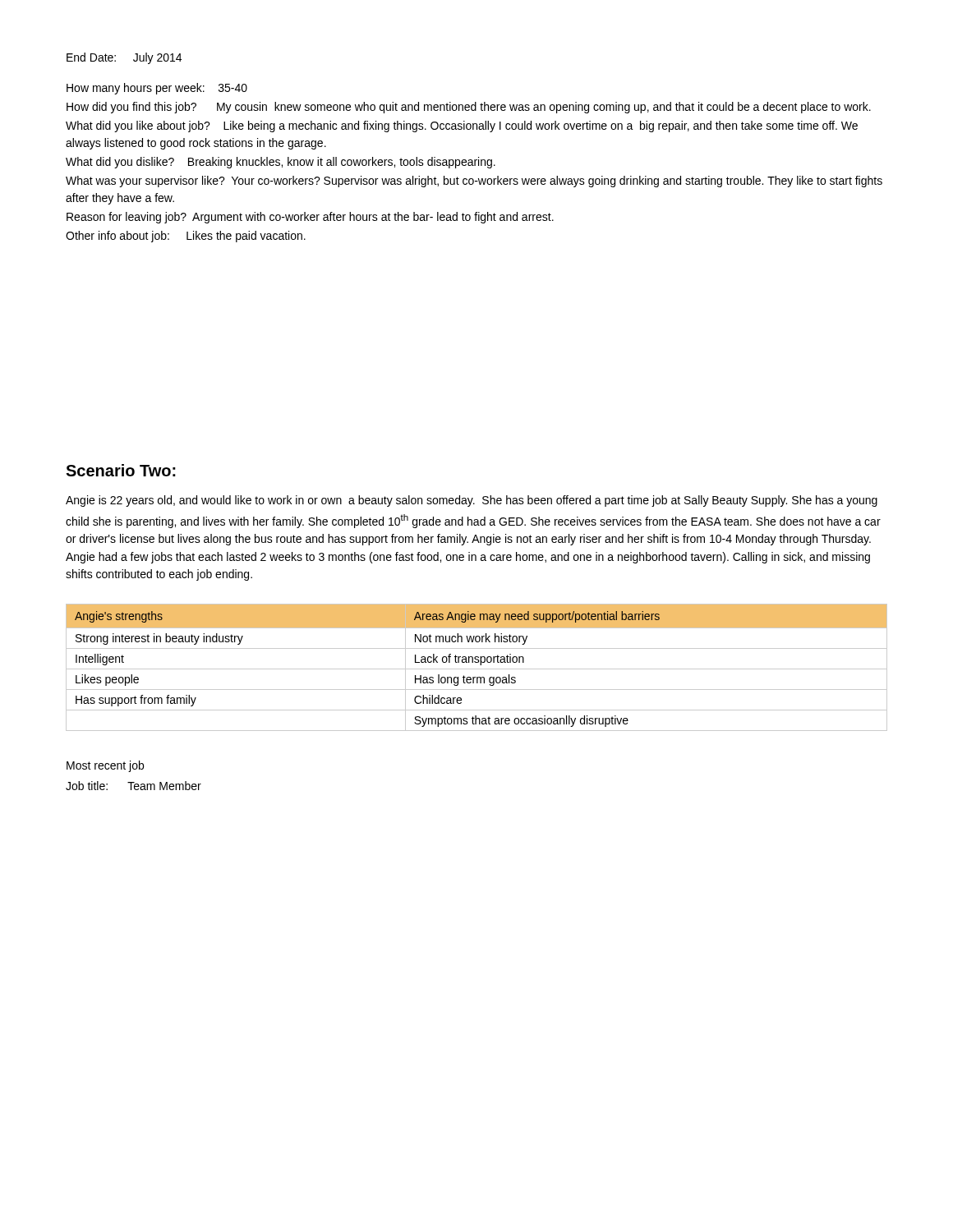Click on the region starting "Most recent job Job"
Viewport: 953px width, 1232px height.
[x=133, y=776]
